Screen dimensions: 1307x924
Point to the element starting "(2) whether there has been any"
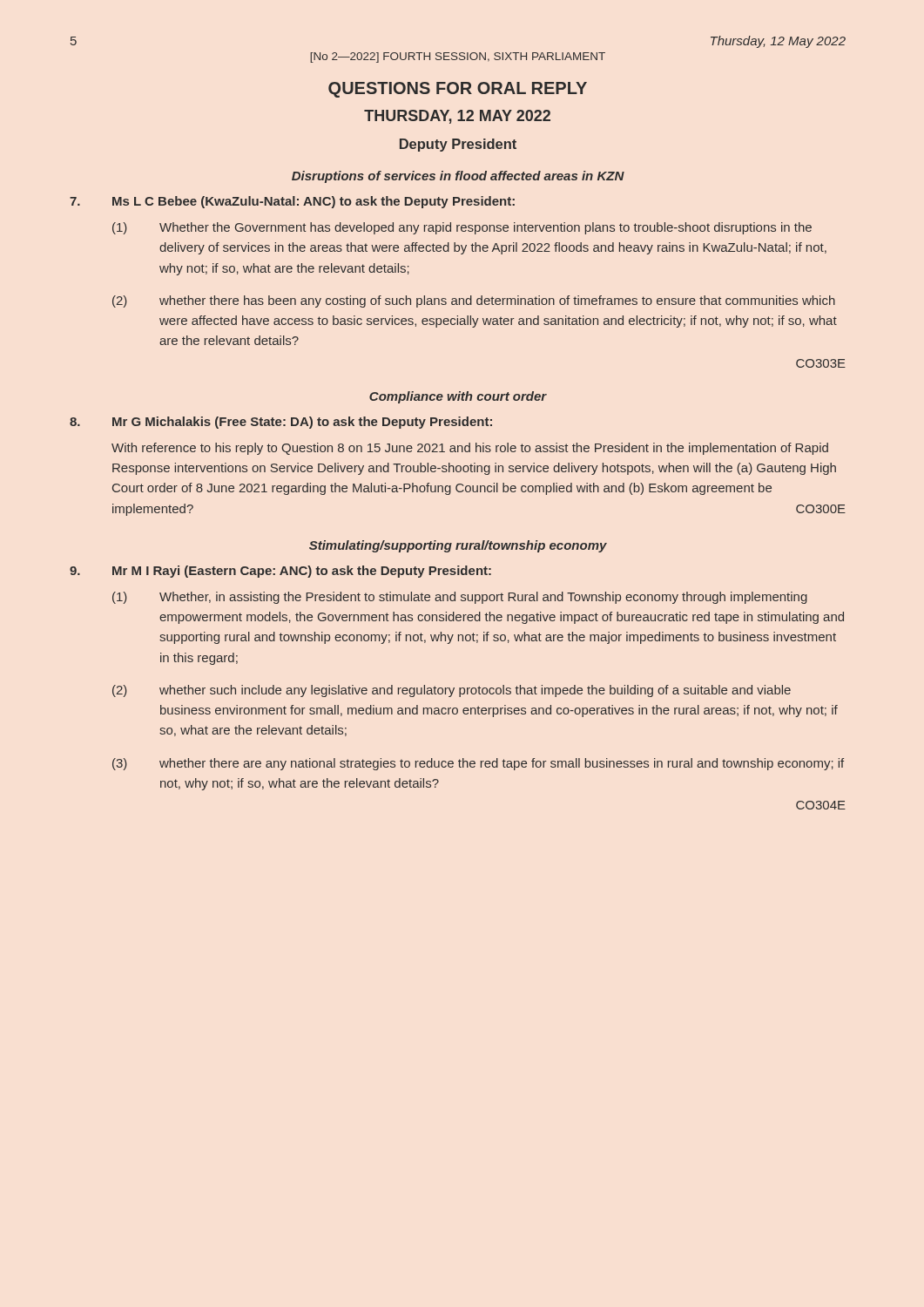pos(479,331)
